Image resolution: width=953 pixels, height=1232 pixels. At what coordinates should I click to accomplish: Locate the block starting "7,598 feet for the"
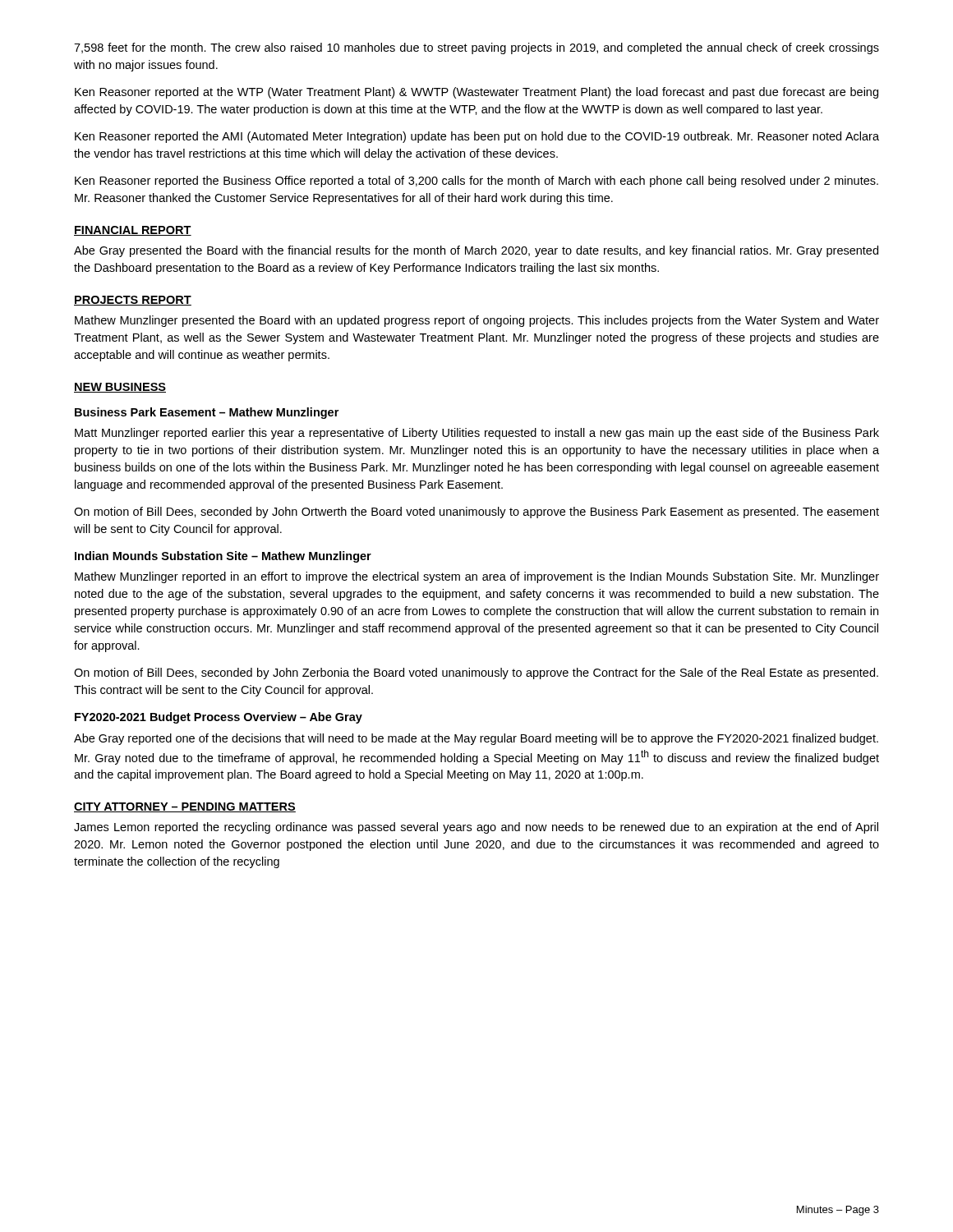click(x=476, y=57)
